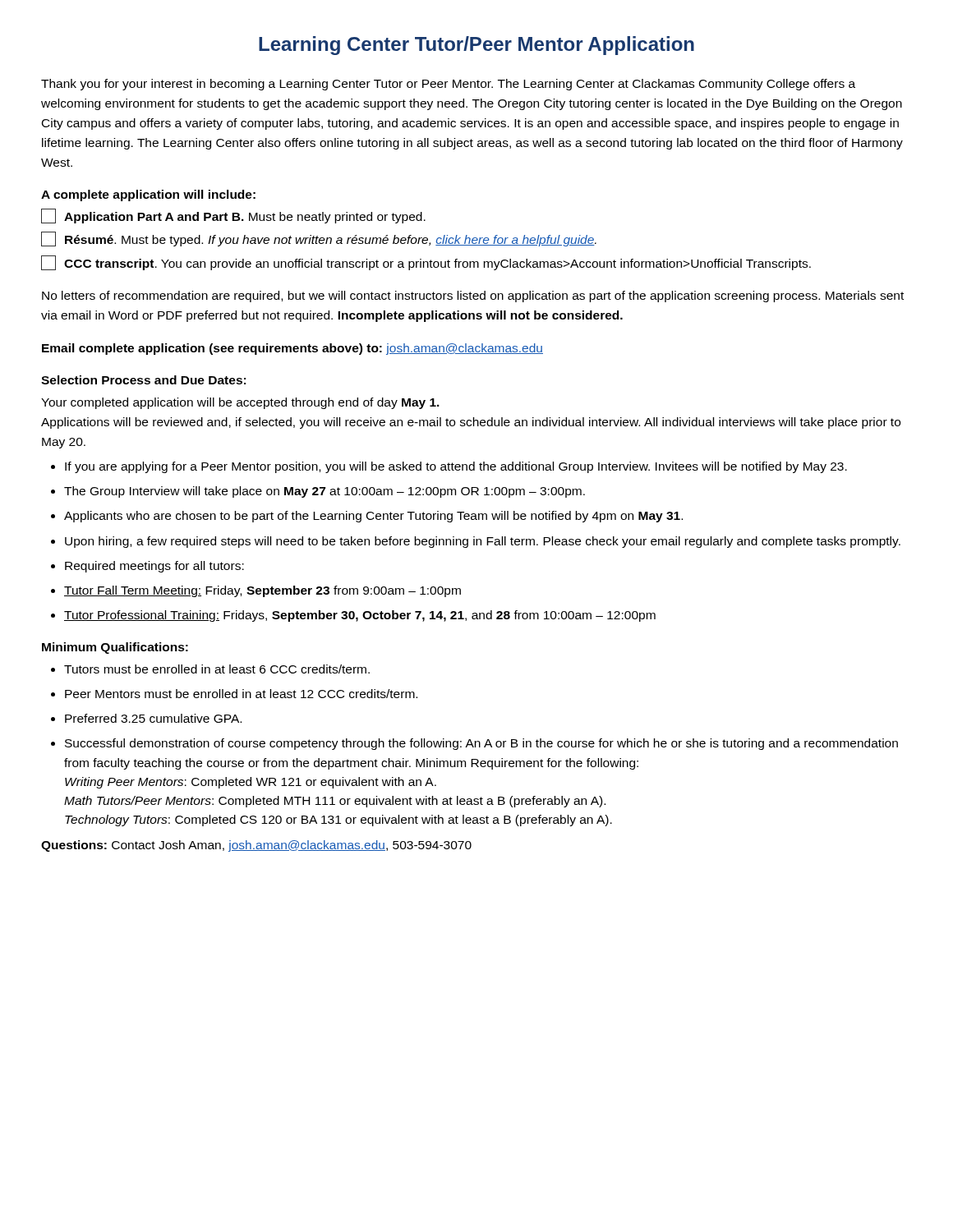Point to the block beginning "Application Part A and Part B. Must be"
The image size is (953, 1232).
[x=234, y=217]
